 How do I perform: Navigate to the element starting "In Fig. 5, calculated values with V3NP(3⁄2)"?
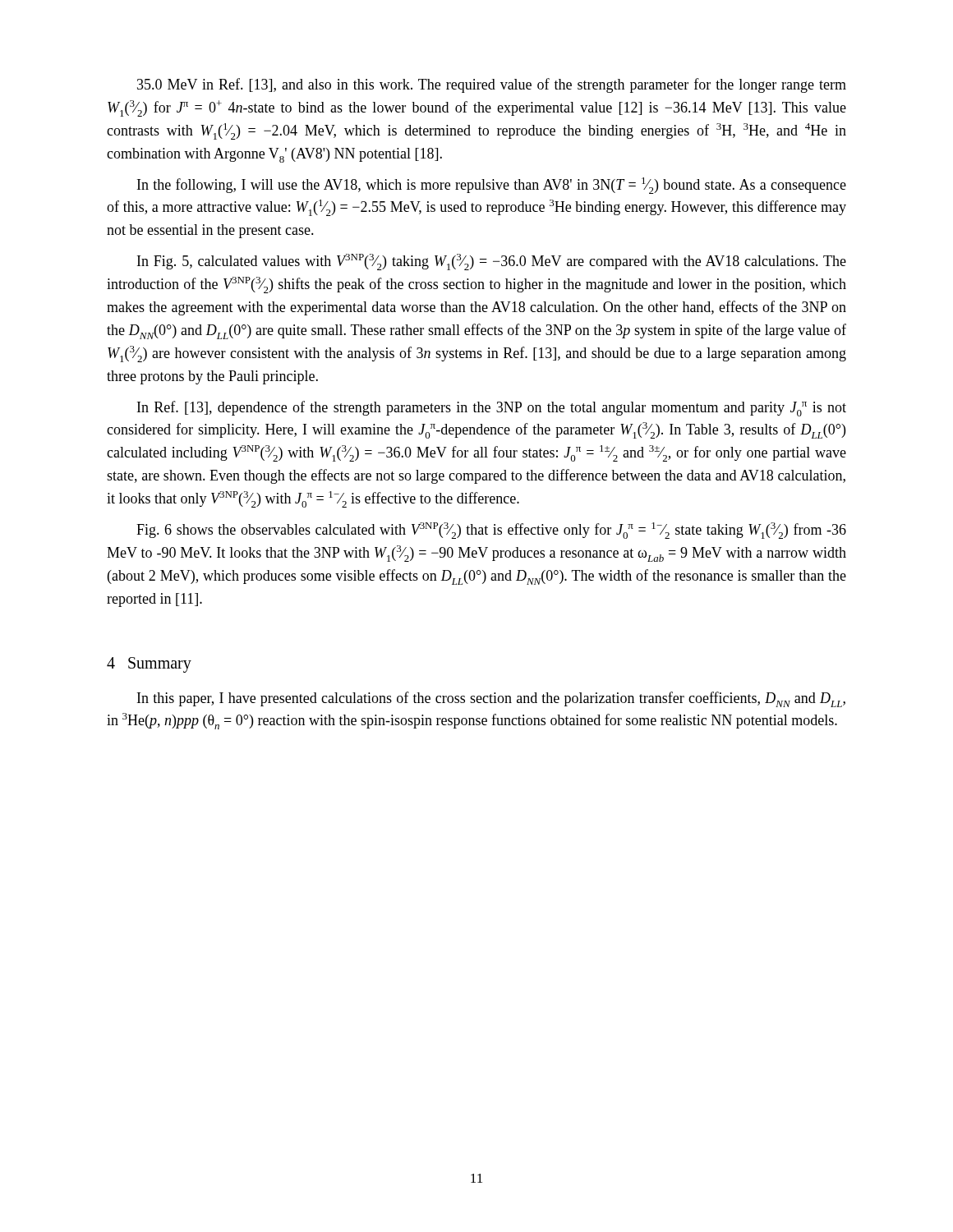pos(476,319)
